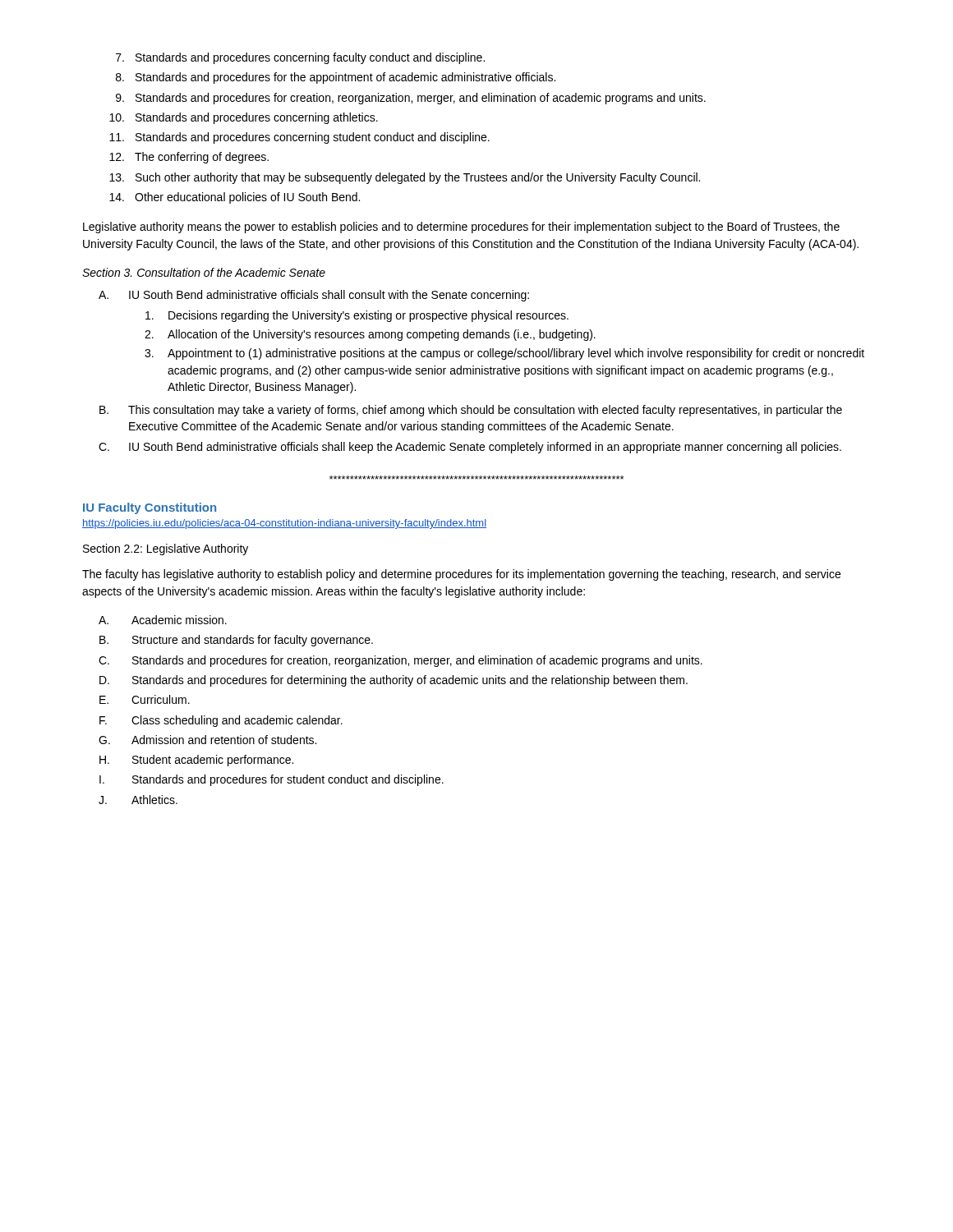Screen dimensions: 1232x953
Task: Find the region starting "The faculty has legislative authority to establish policy"
Action: [462, 583]
